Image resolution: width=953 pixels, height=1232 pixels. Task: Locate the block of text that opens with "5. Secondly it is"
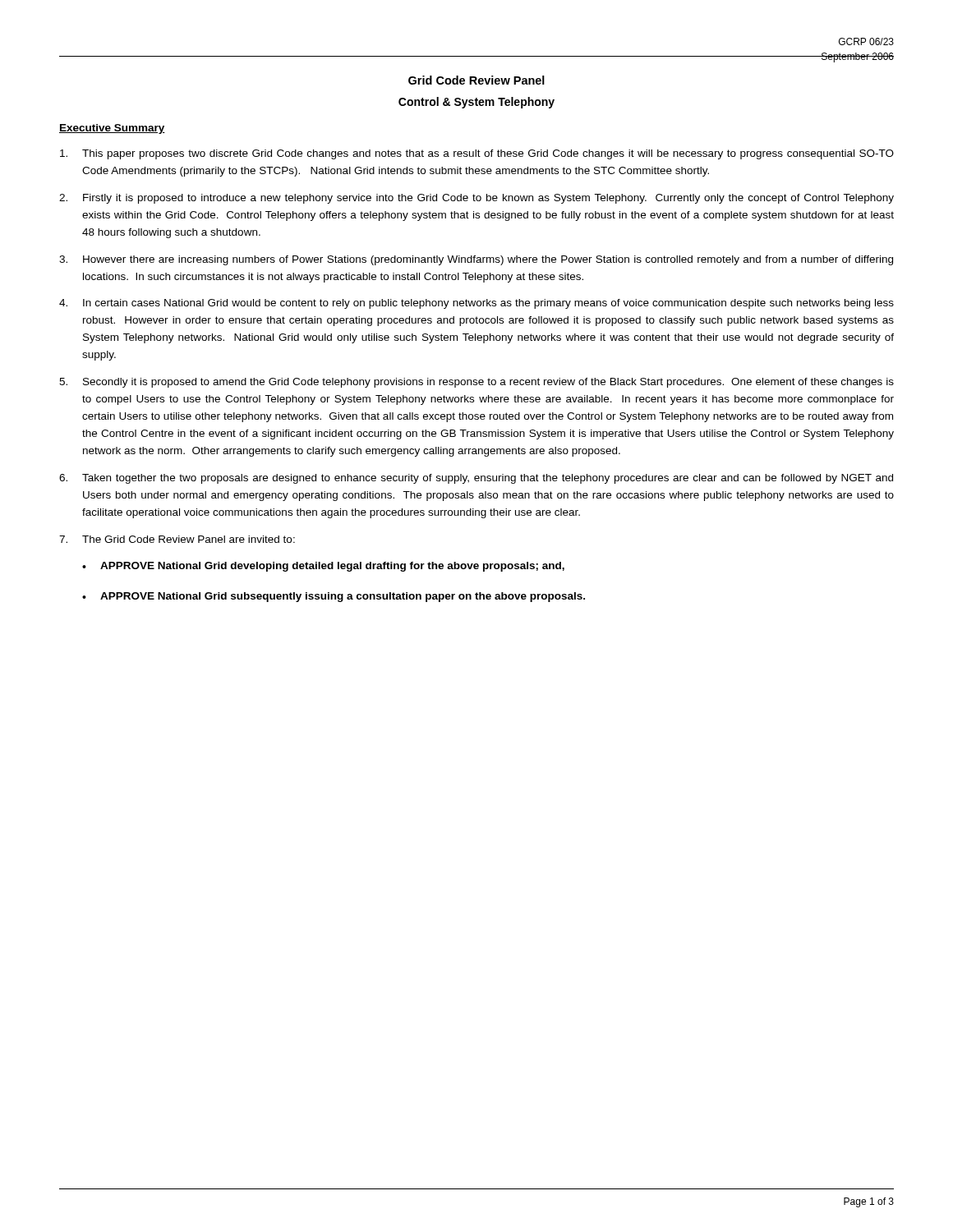click(476, 417)
